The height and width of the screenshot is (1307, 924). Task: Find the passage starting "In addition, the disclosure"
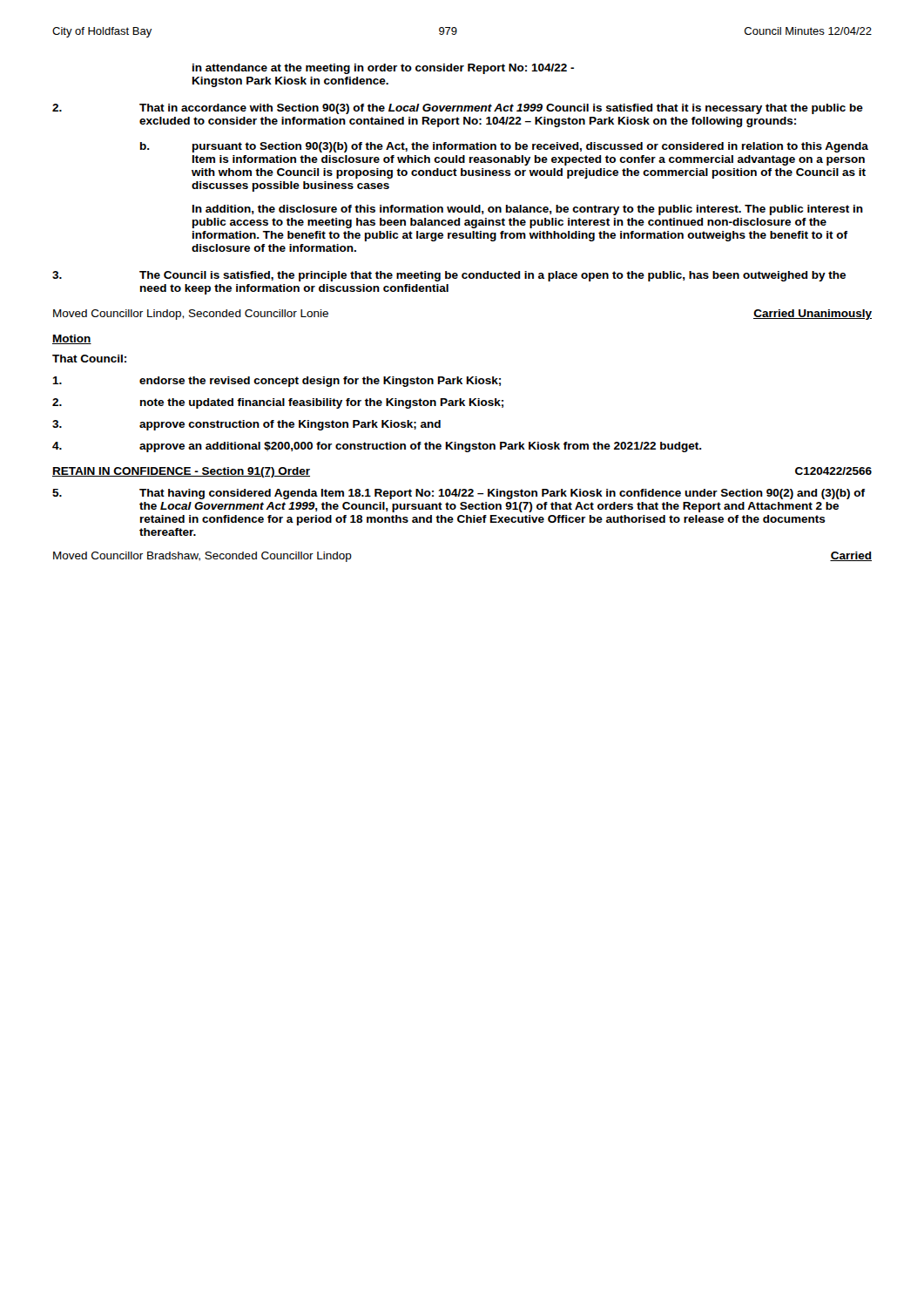click(527, 228)
